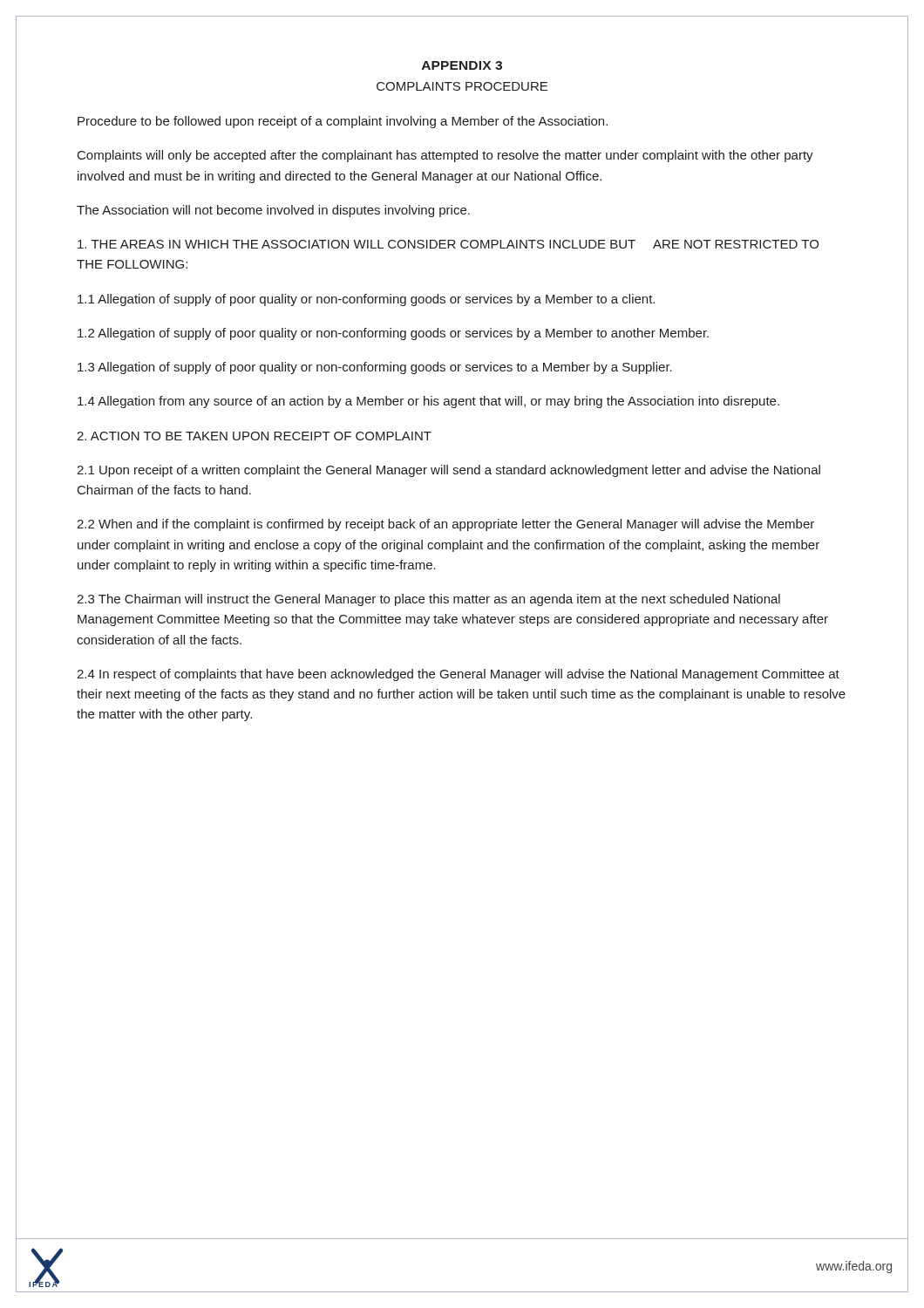Viewport: 924px width, 1308px height.
Task: Click on the region starting "2. ACTION TO BE TAKEN UPON RECEIPT OF"
Action: tap(254, 435)
